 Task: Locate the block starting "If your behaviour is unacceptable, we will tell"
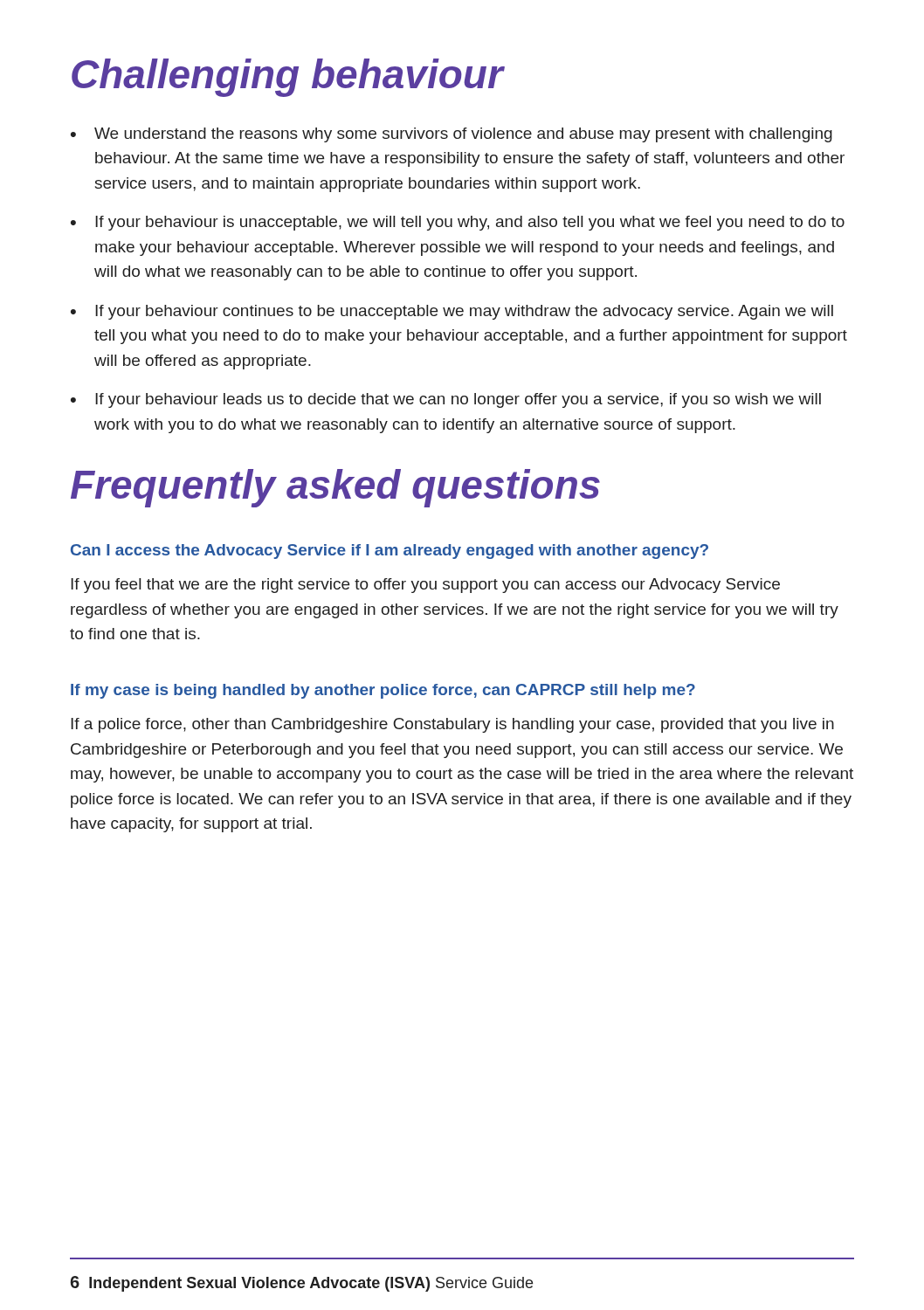[470, 246]
